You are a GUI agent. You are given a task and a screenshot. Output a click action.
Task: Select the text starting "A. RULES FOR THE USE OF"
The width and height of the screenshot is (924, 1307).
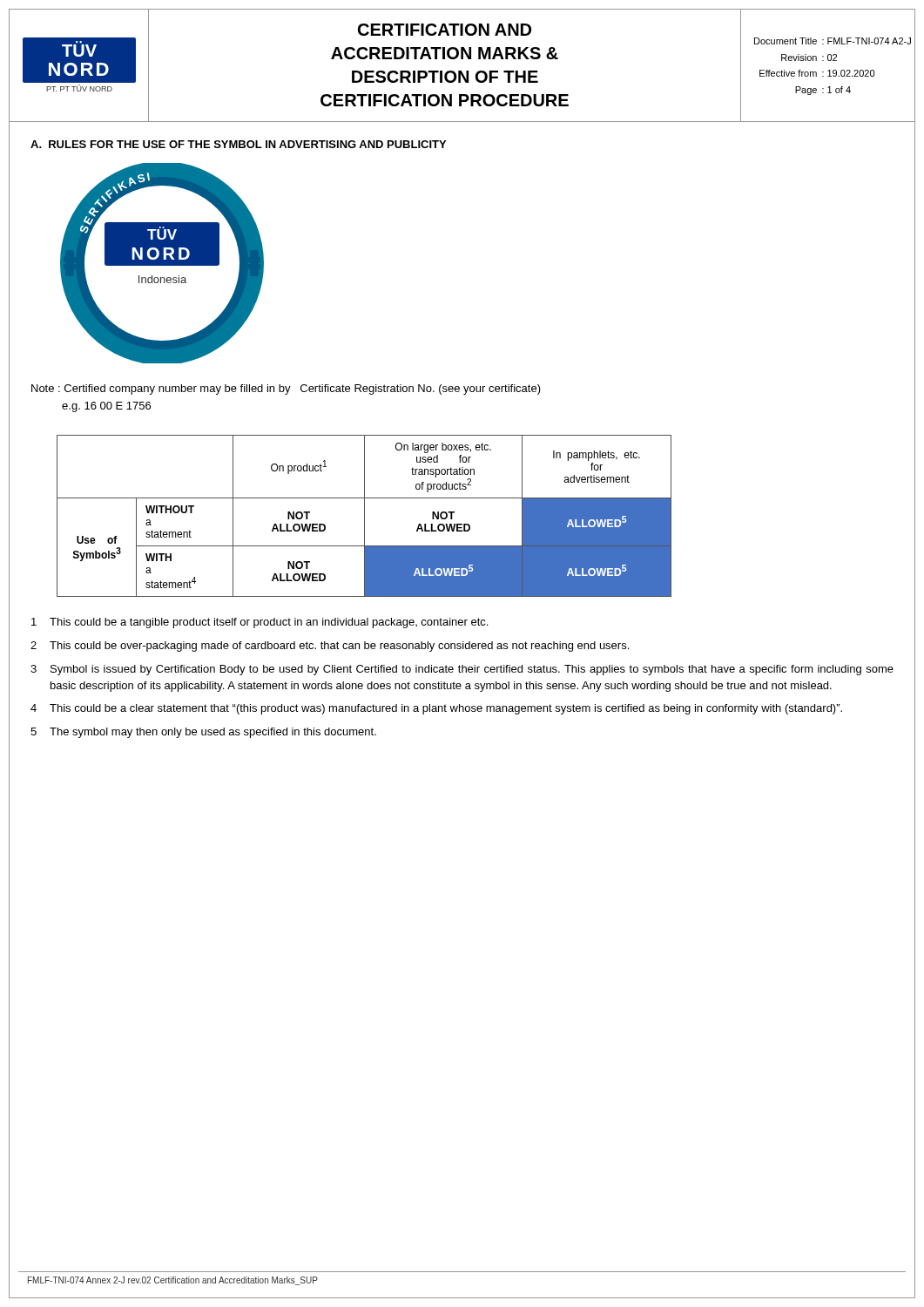238,144
